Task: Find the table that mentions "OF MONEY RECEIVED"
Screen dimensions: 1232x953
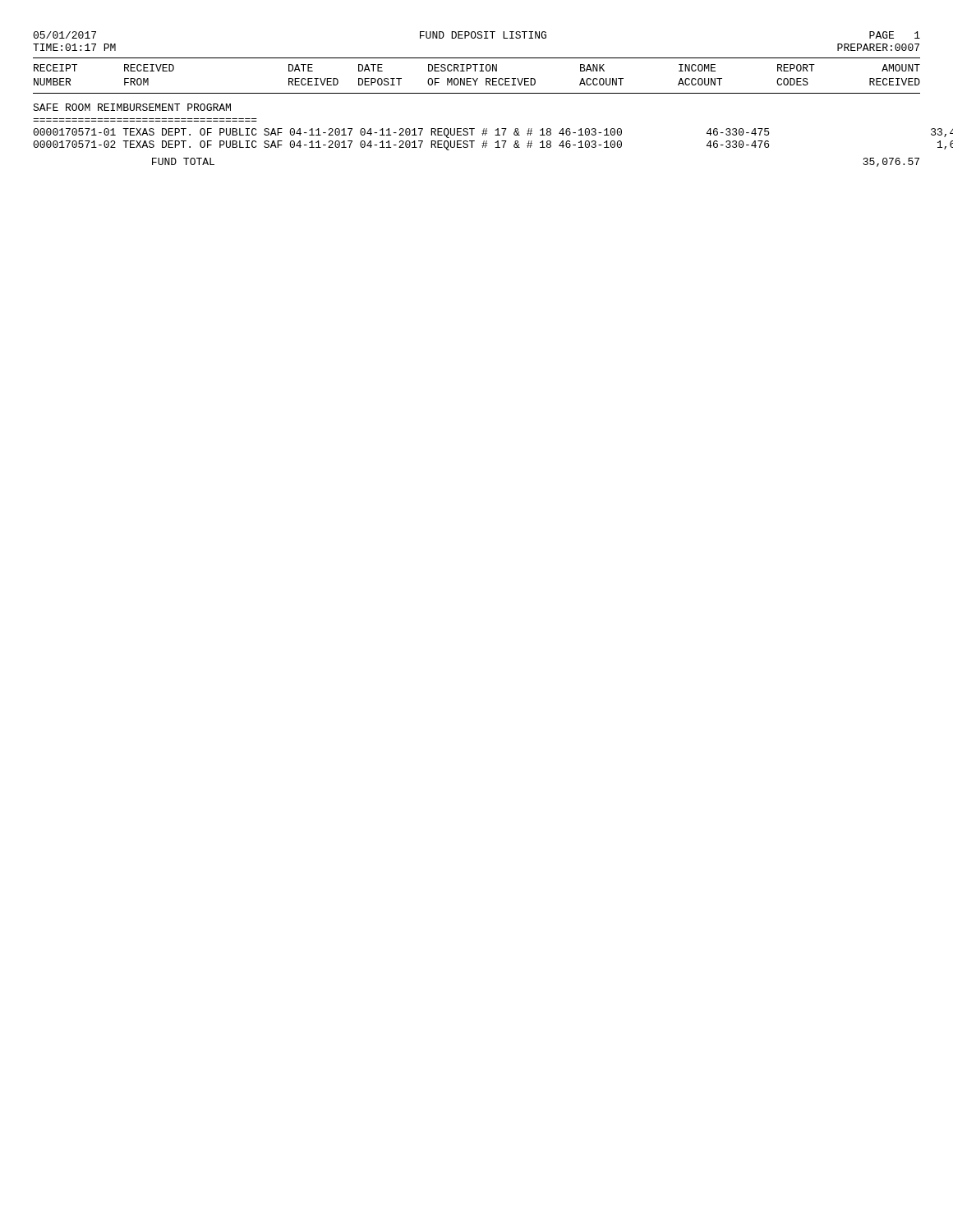Action: tap(476, 76)
